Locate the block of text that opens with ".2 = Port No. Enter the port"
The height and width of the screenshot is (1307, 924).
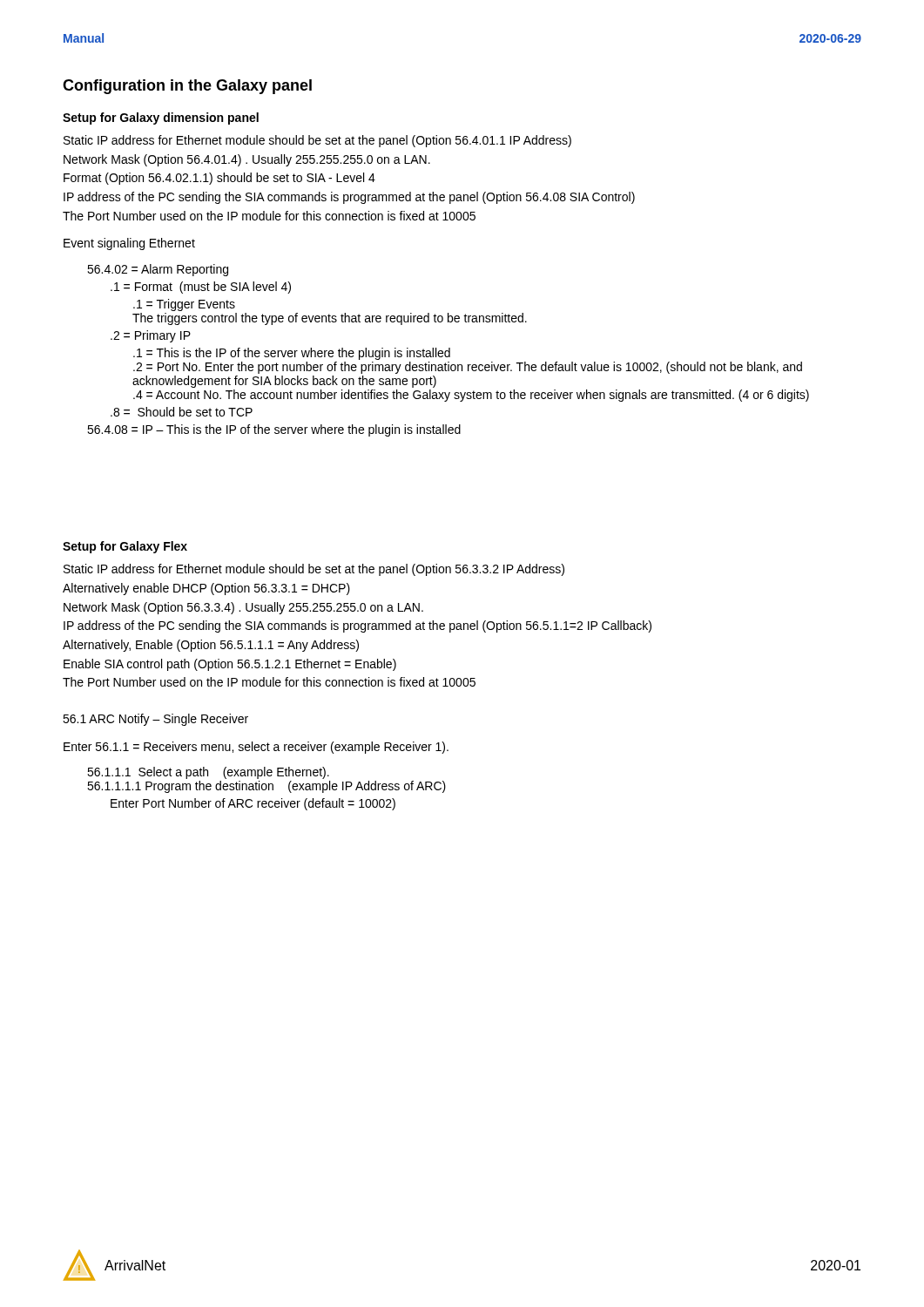pos(497,374)
